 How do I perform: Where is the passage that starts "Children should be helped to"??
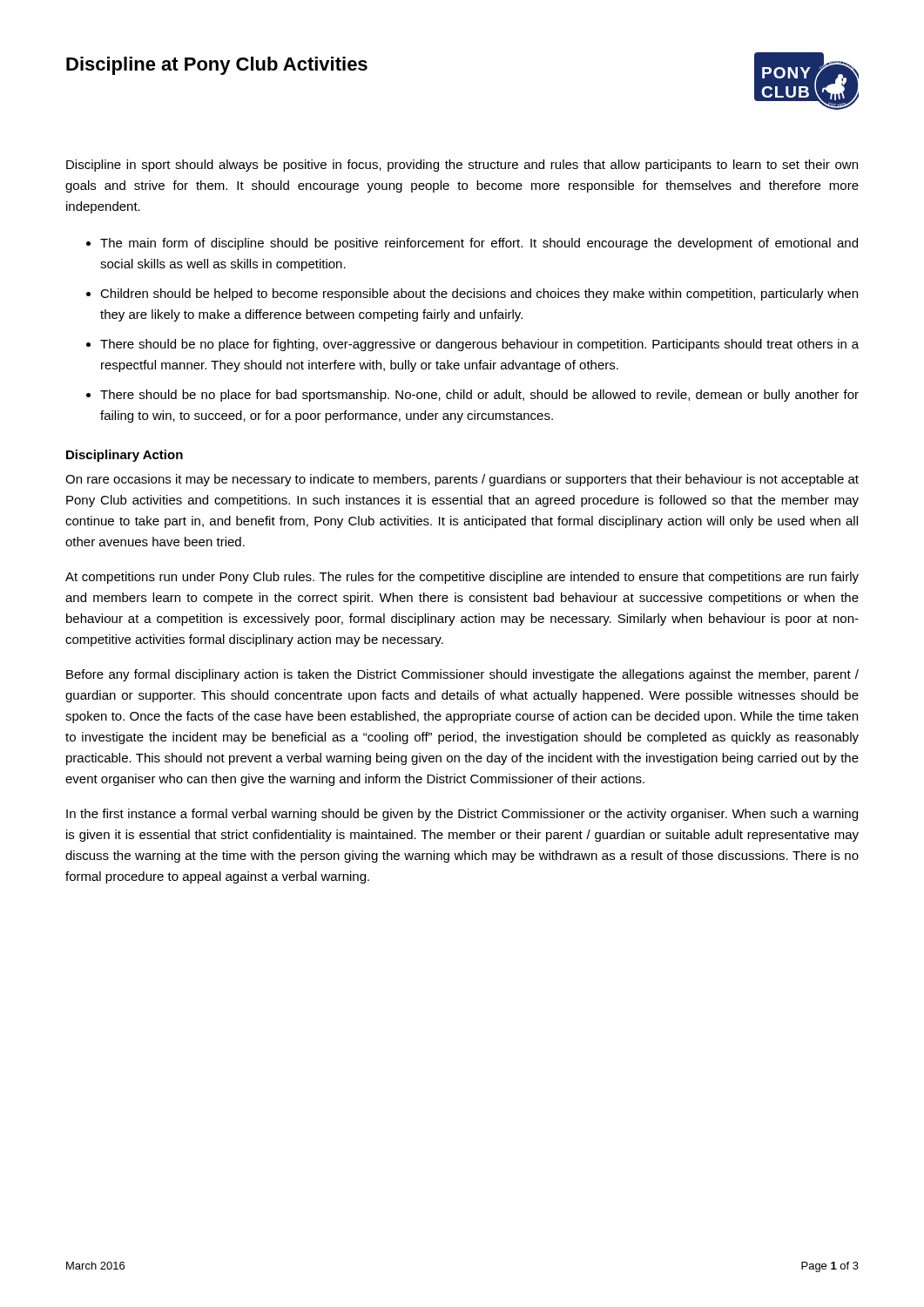point(479,304)
